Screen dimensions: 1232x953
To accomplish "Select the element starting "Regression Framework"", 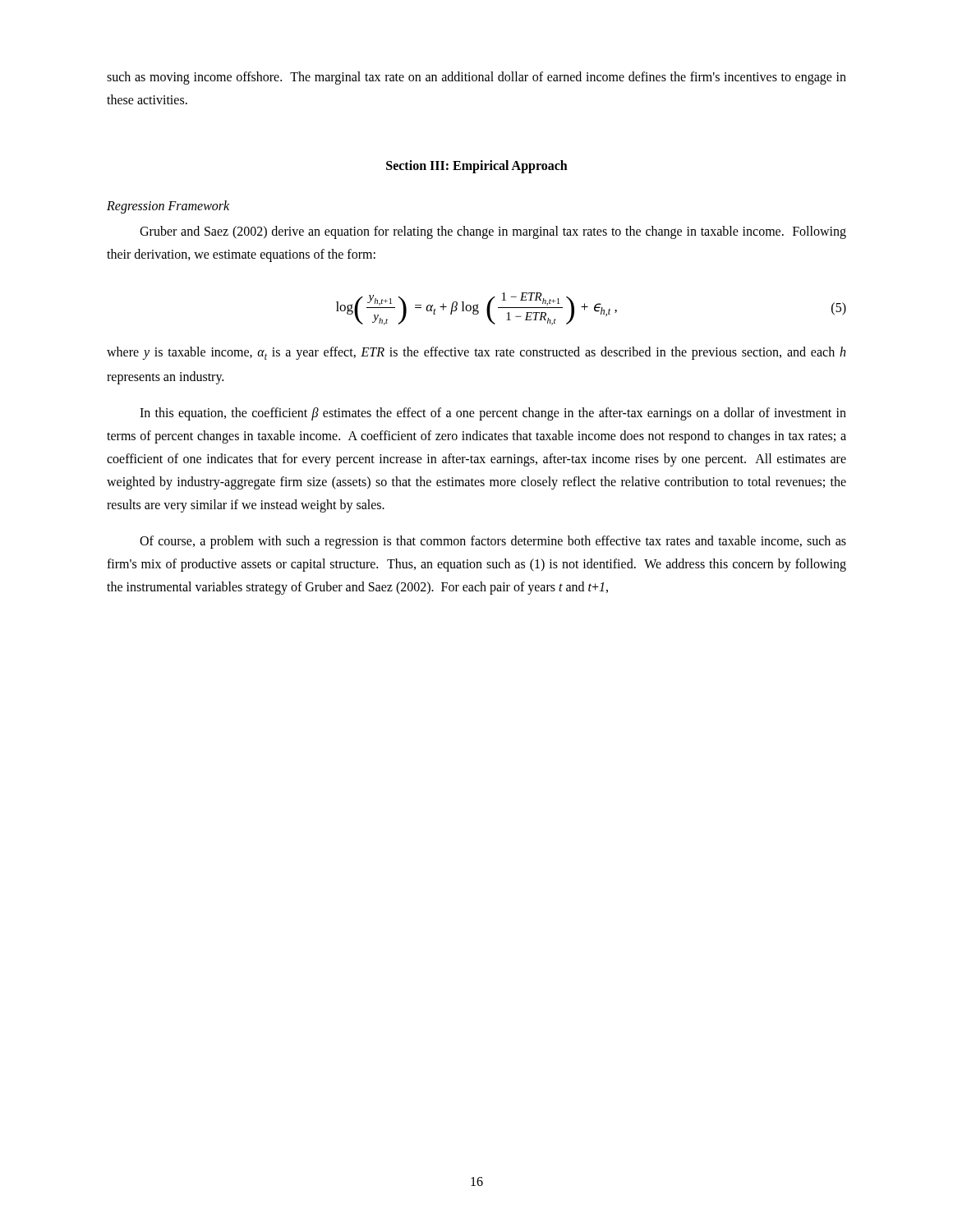I will tap(168, 206).
